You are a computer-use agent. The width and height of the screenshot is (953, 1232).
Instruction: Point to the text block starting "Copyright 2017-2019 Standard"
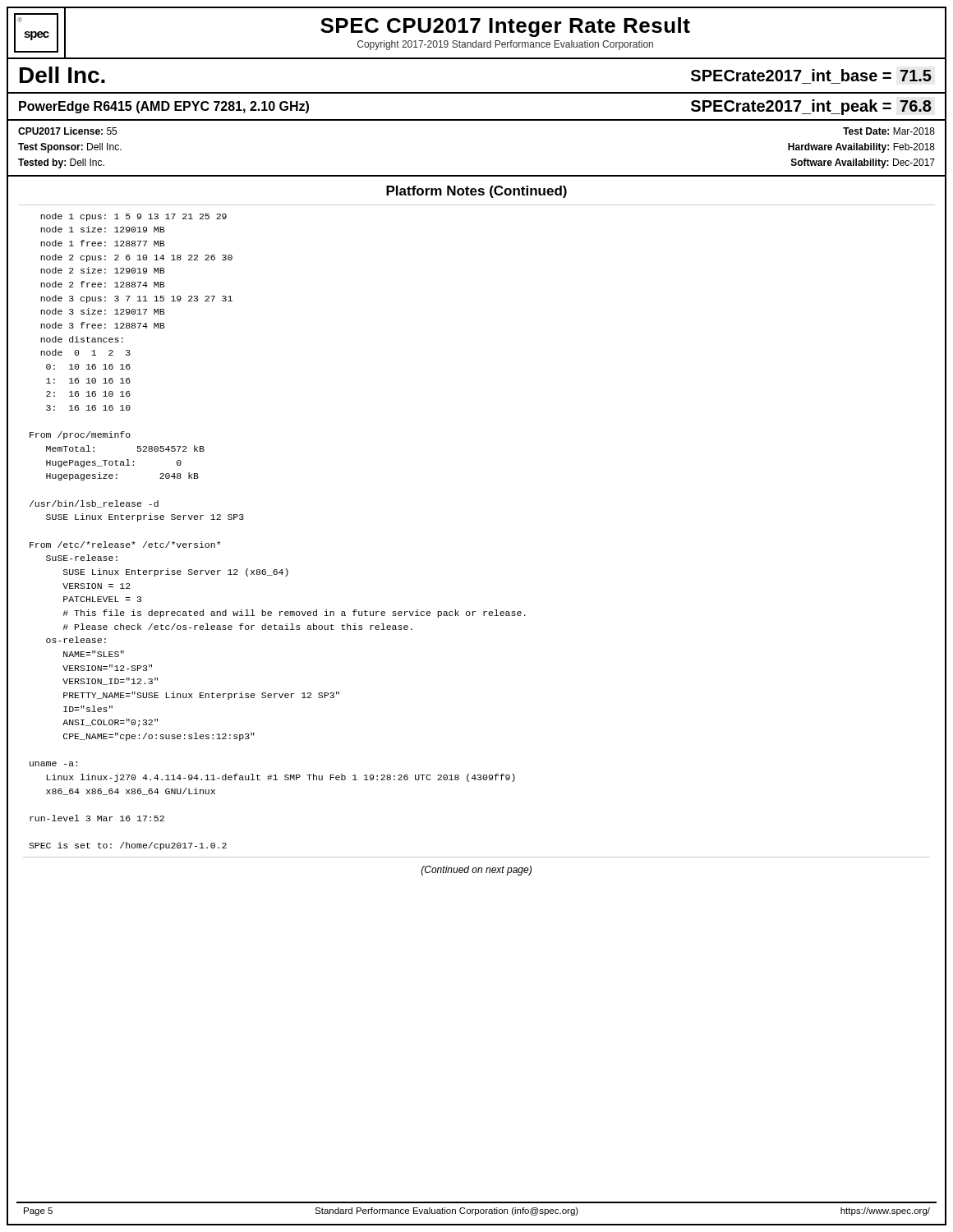click(505, 44)
